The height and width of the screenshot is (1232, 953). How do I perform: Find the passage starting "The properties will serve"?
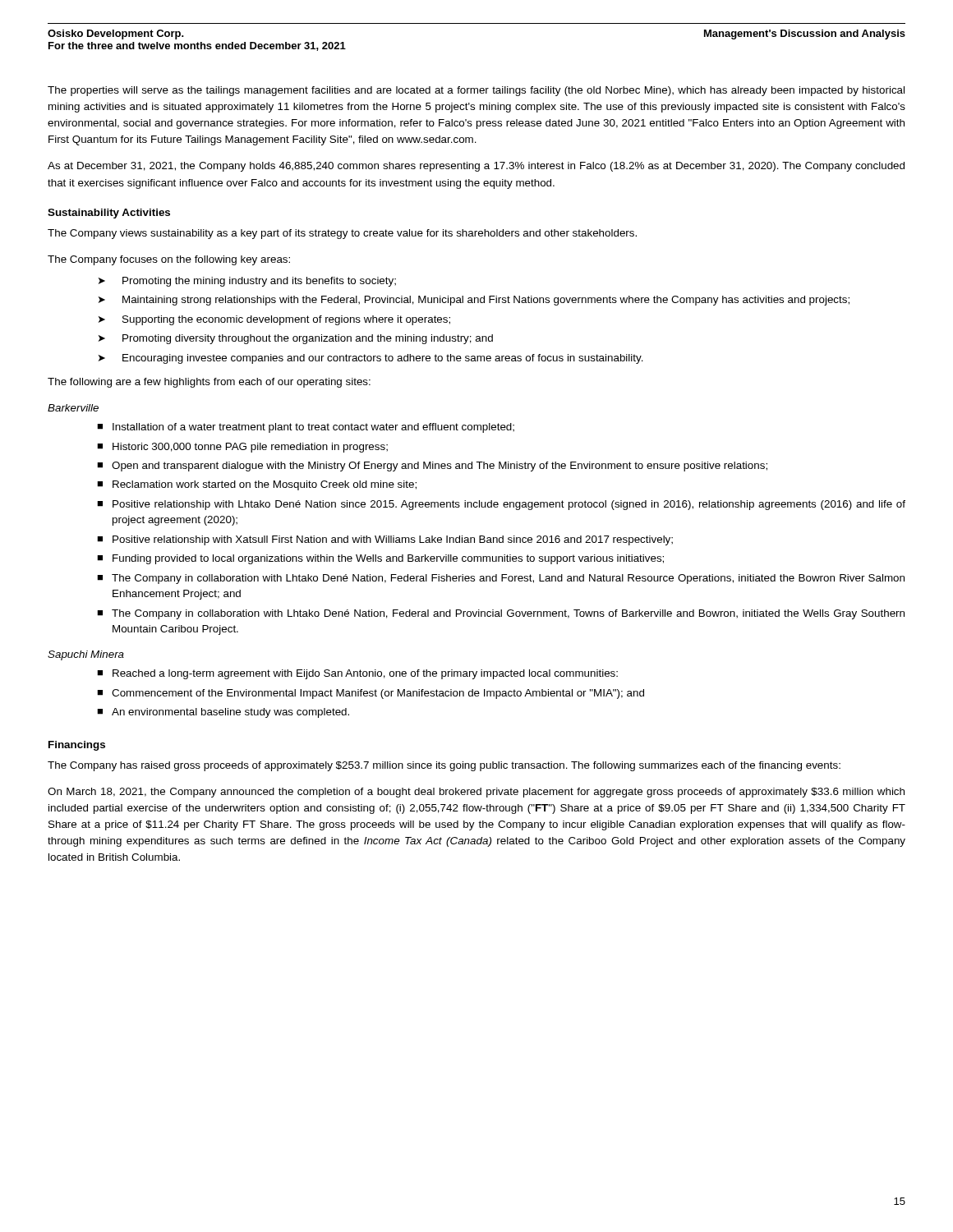(476, 115)
